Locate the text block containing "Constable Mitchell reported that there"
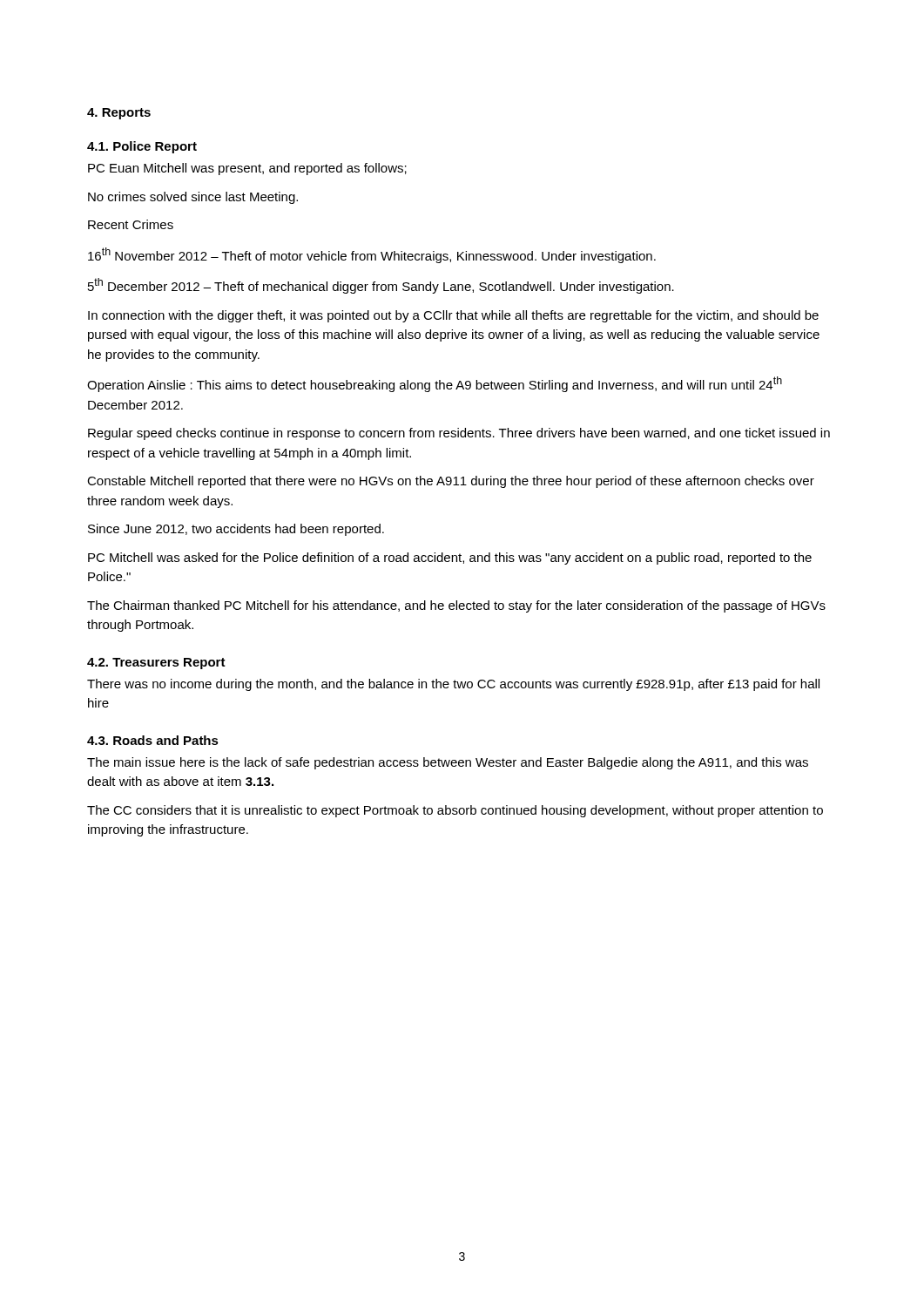Viewport: 924px width, 1307px height. tap(451, 490)
